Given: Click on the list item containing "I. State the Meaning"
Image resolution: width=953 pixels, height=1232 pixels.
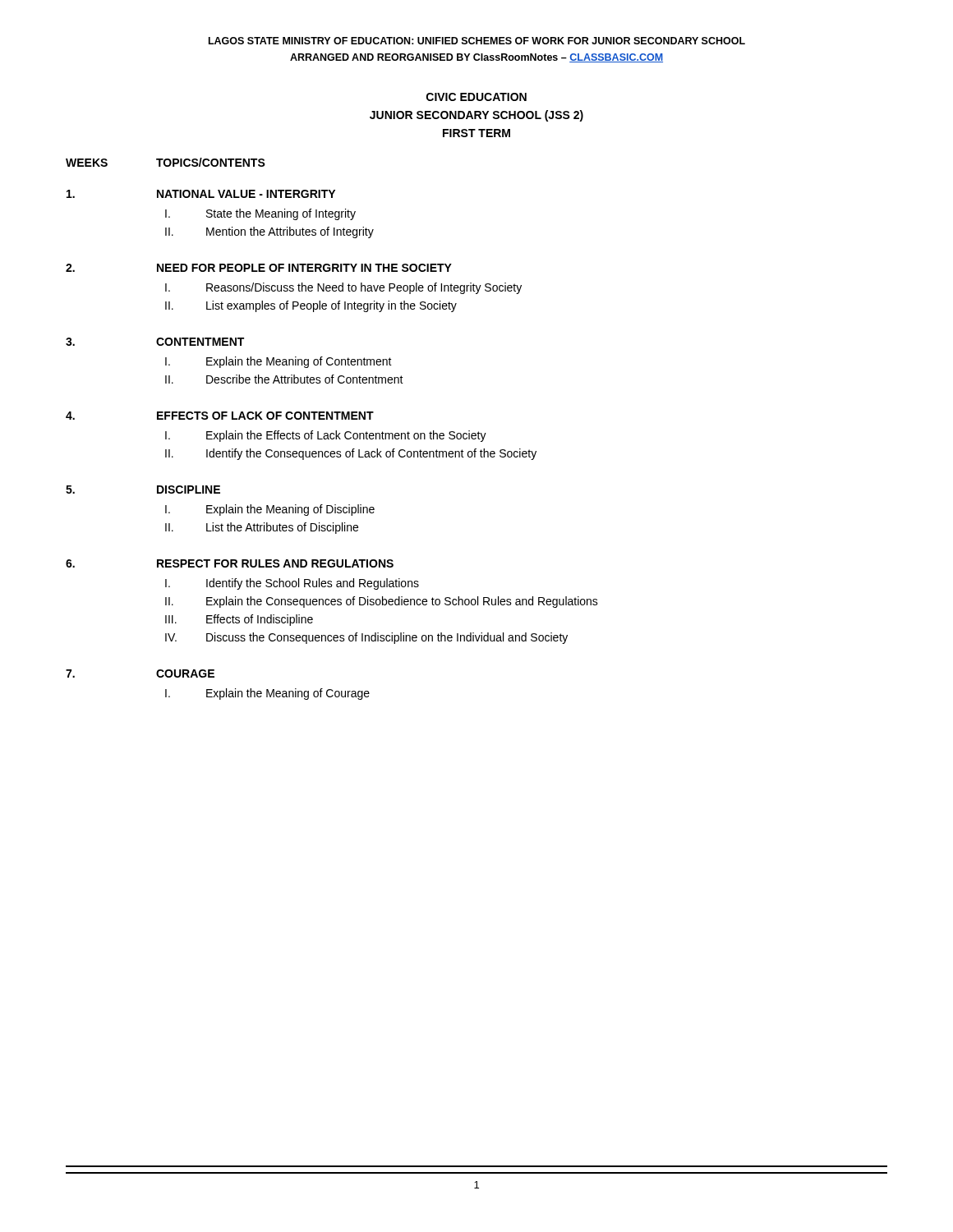Looking at the screenshot, I should 260,214.
